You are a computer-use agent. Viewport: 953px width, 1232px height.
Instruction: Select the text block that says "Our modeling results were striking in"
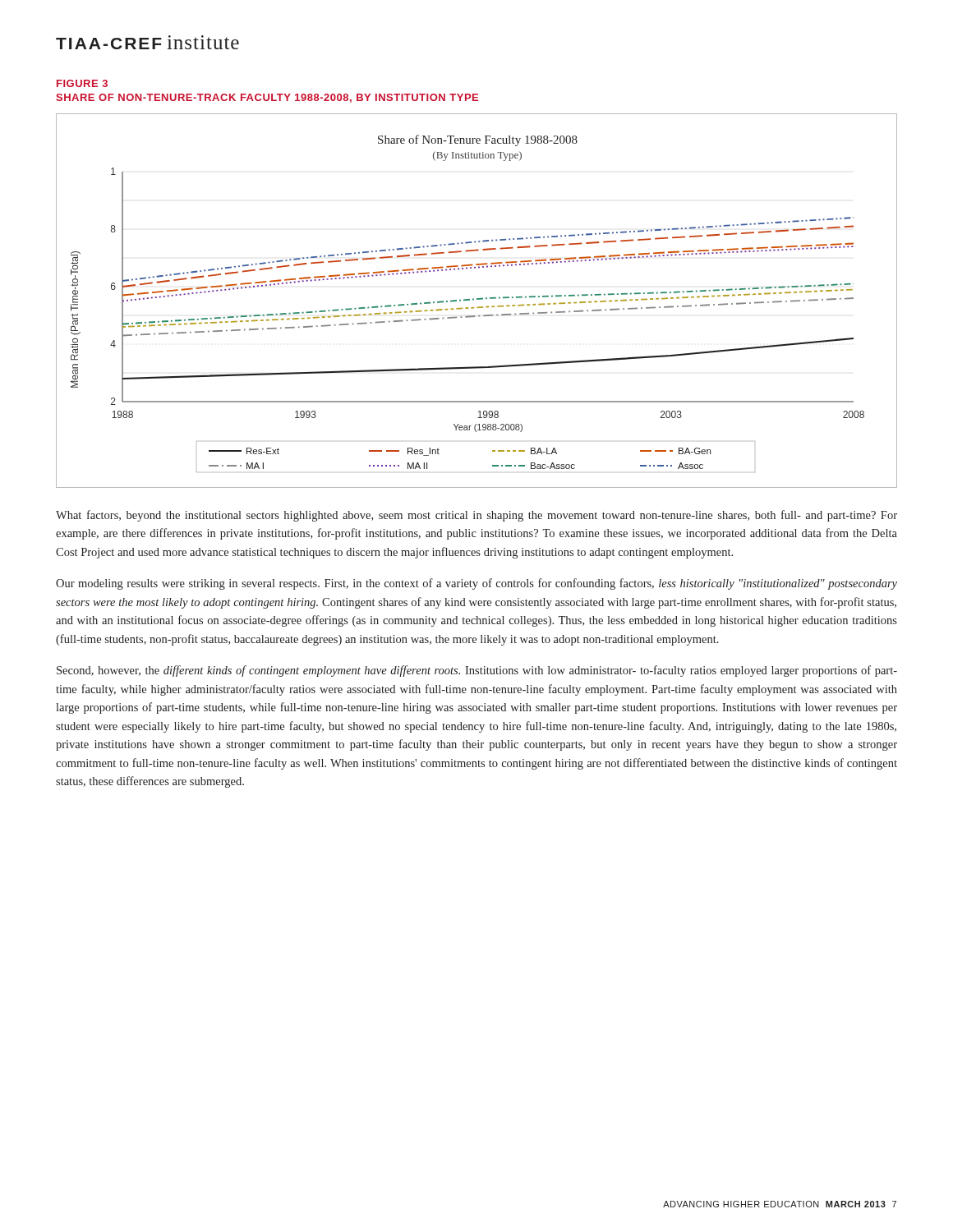(x=476, y=611)
